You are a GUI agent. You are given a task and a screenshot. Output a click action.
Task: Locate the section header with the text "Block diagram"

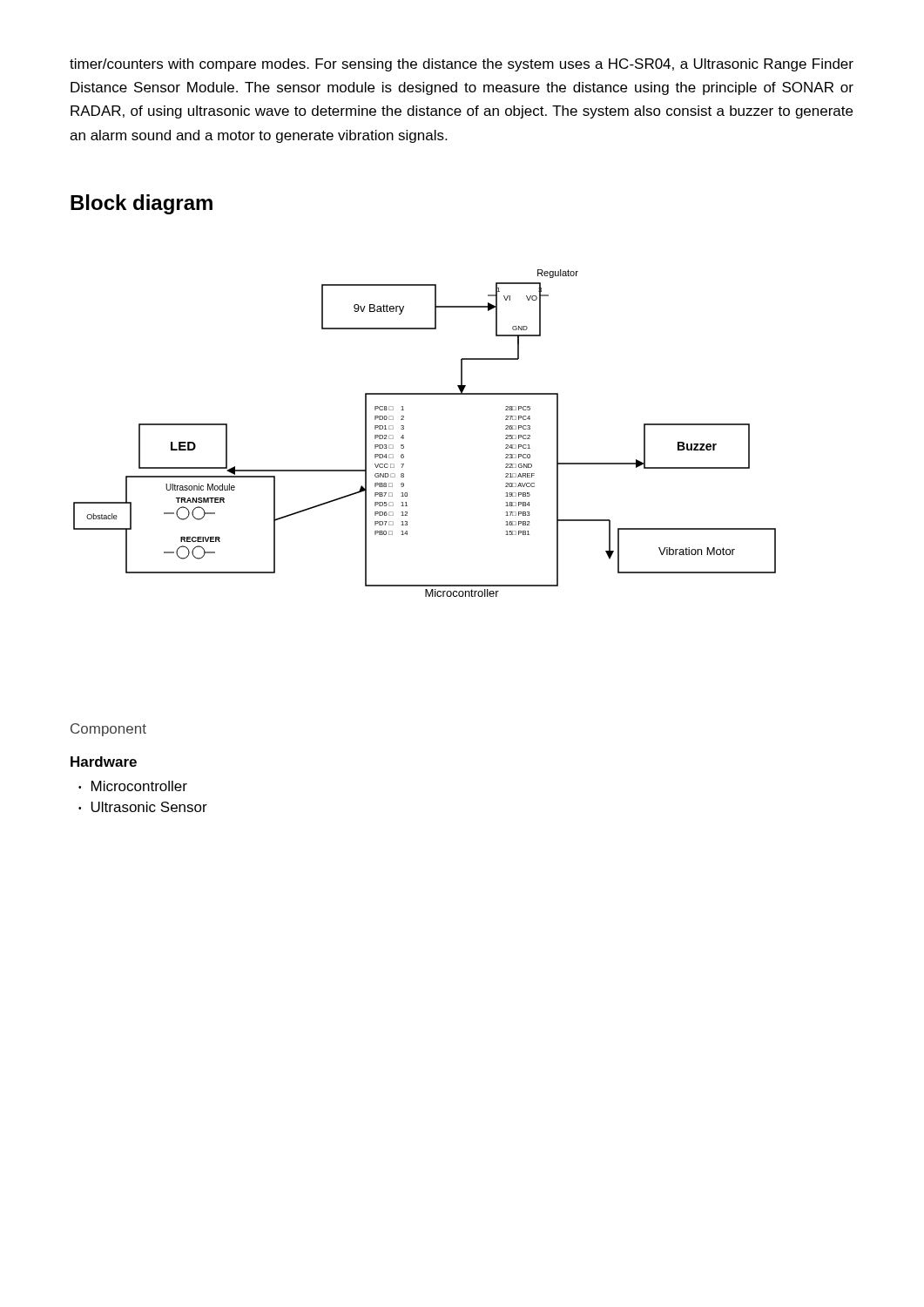point(142,202)
